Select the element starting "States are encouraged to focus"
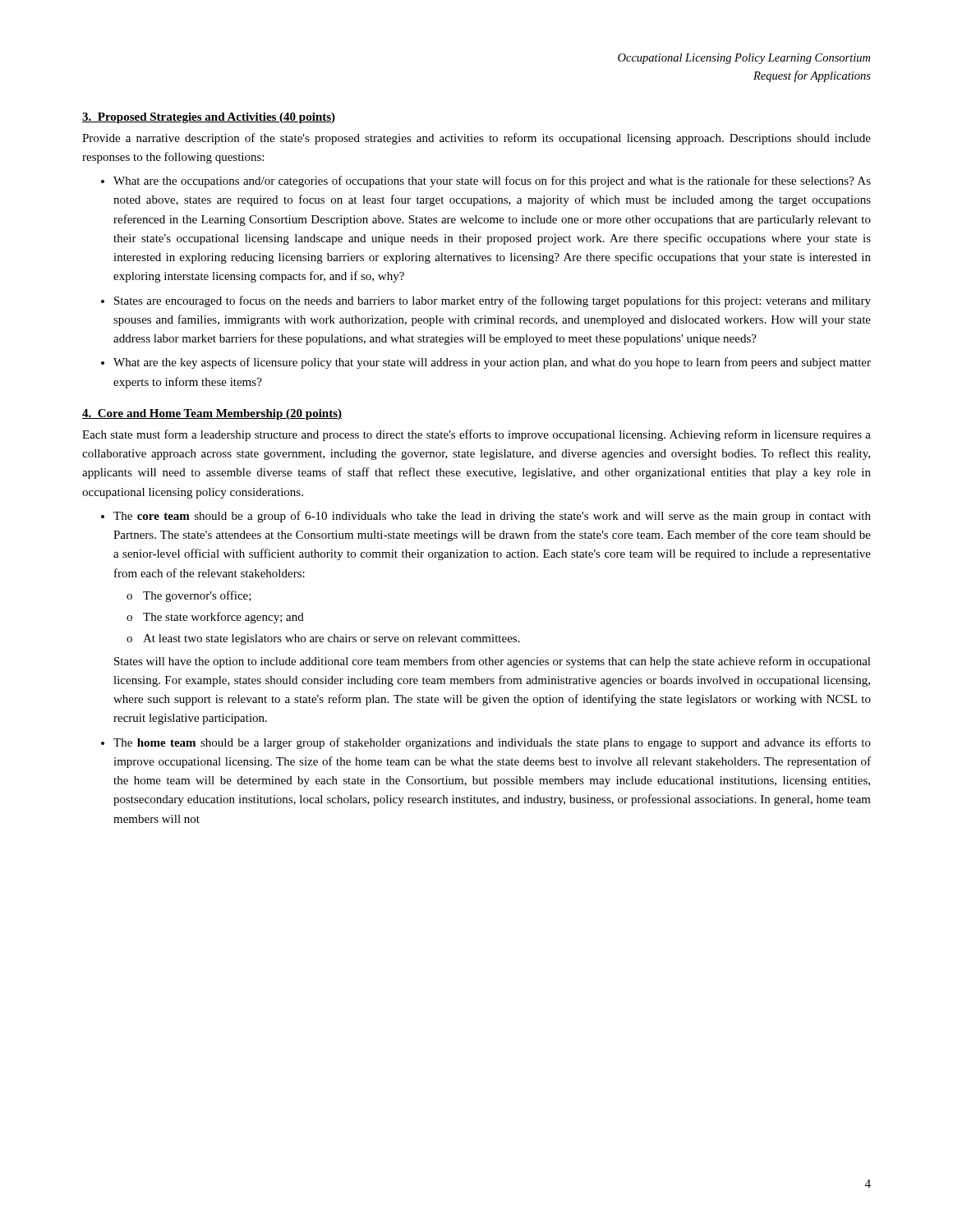 (492, 319)
